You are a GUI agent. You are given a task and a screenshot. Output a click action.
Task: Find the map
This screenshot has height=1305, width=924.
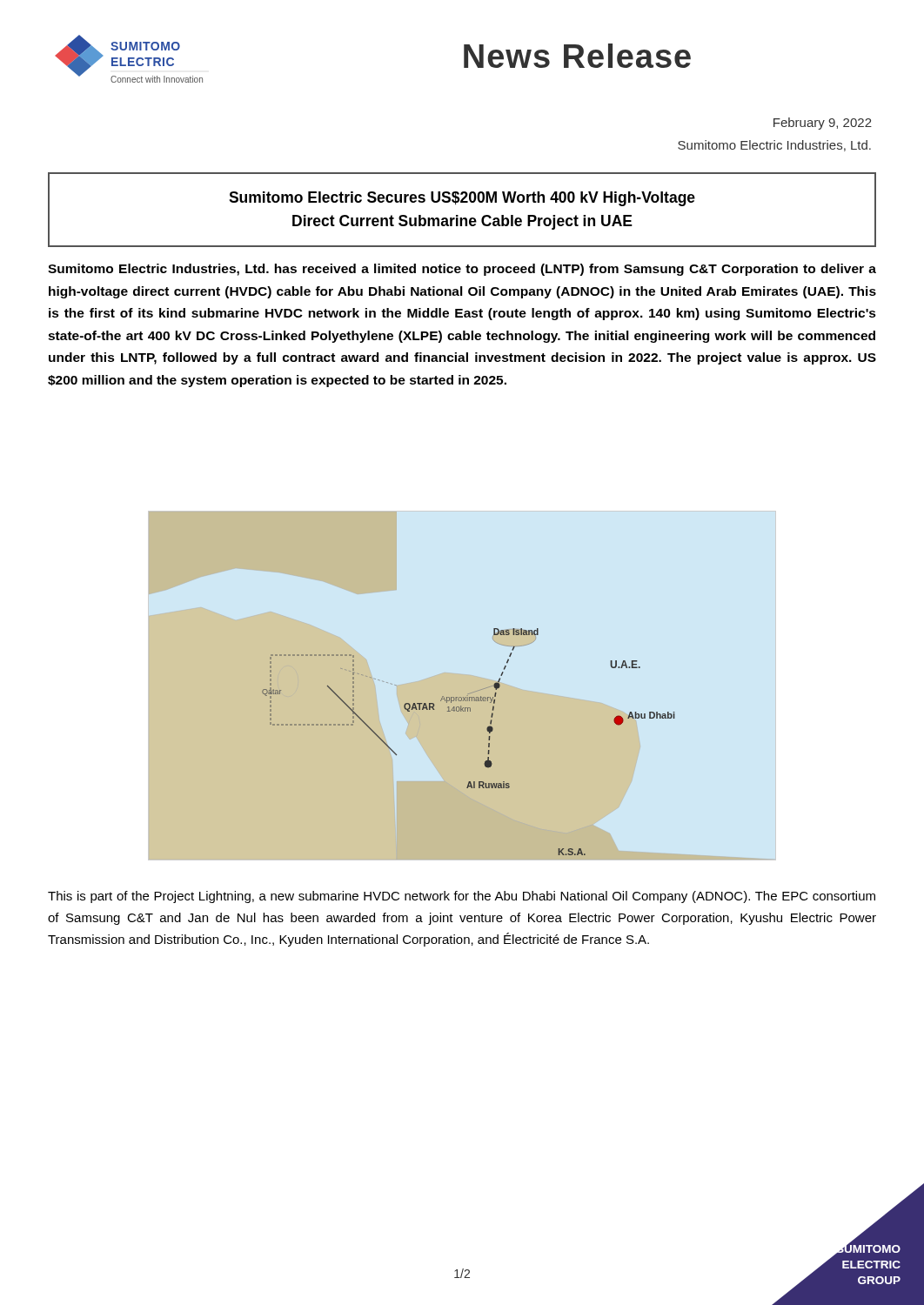click(462, 686)
